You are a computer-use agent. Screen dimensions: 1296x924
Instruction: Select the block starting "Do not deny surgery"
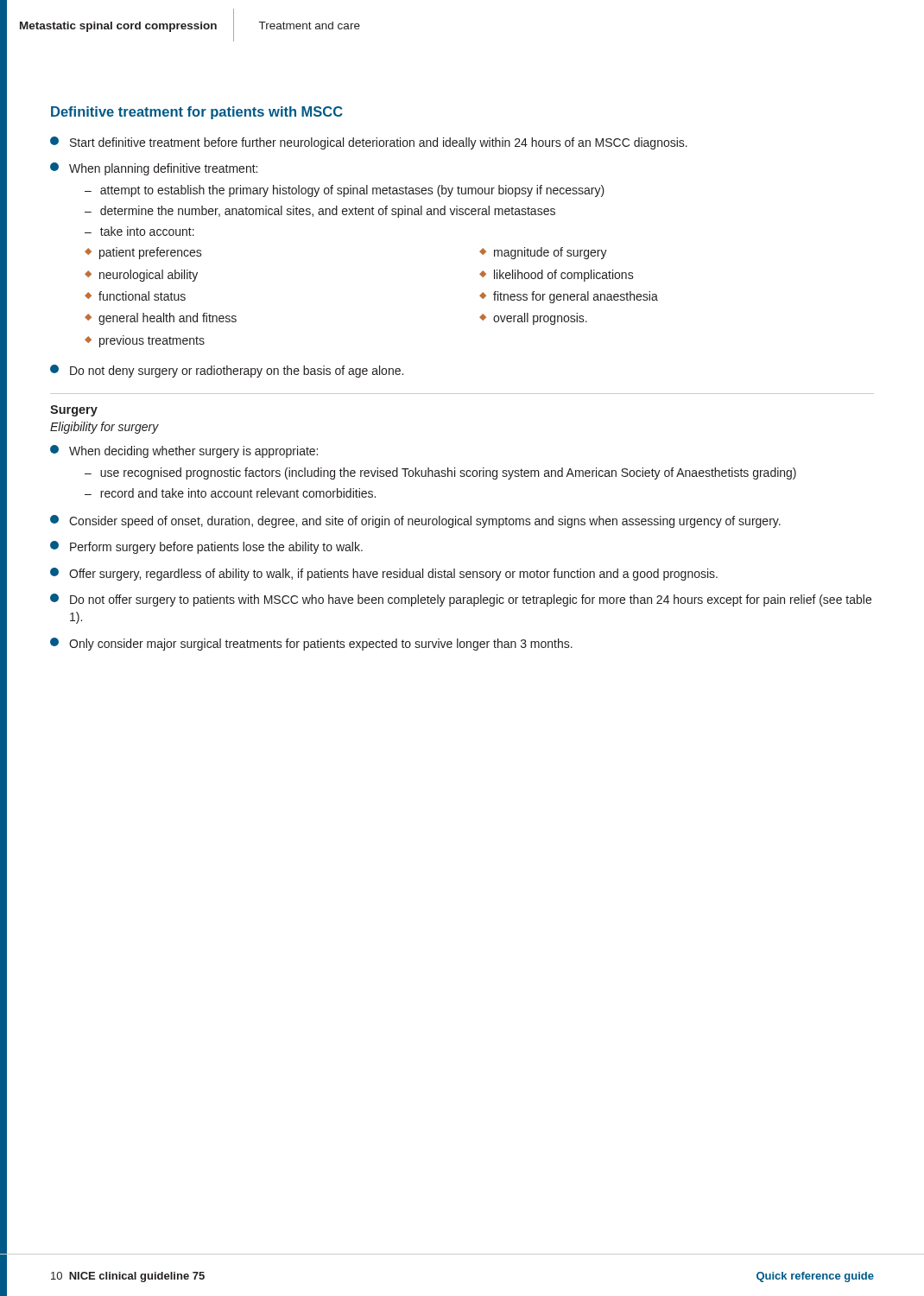coord(227,371)
